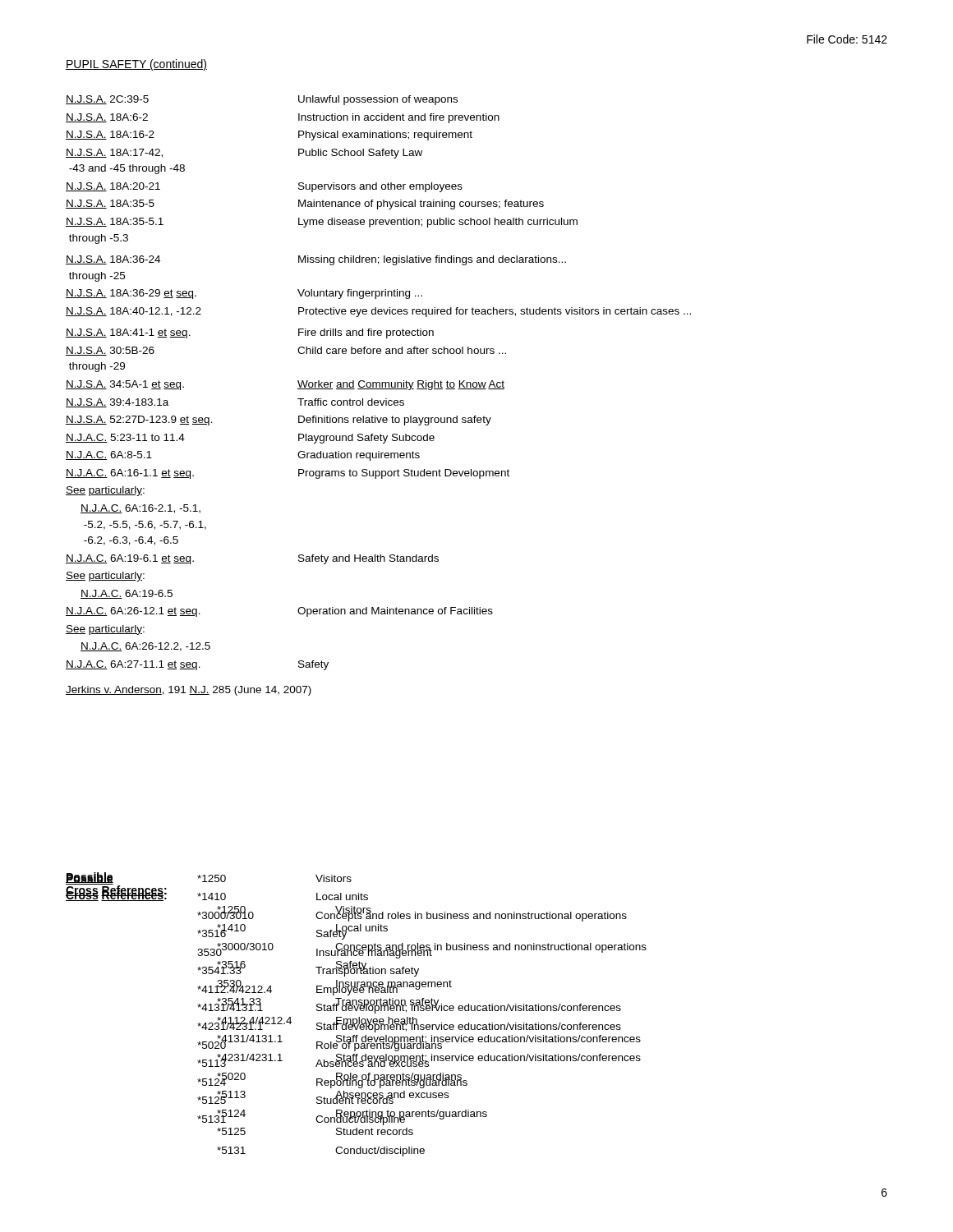Locate the table with the text "Staff development; inservice education/visitations/conferences"
This screenshot has height=1232, width=953.
coord(542,999)
